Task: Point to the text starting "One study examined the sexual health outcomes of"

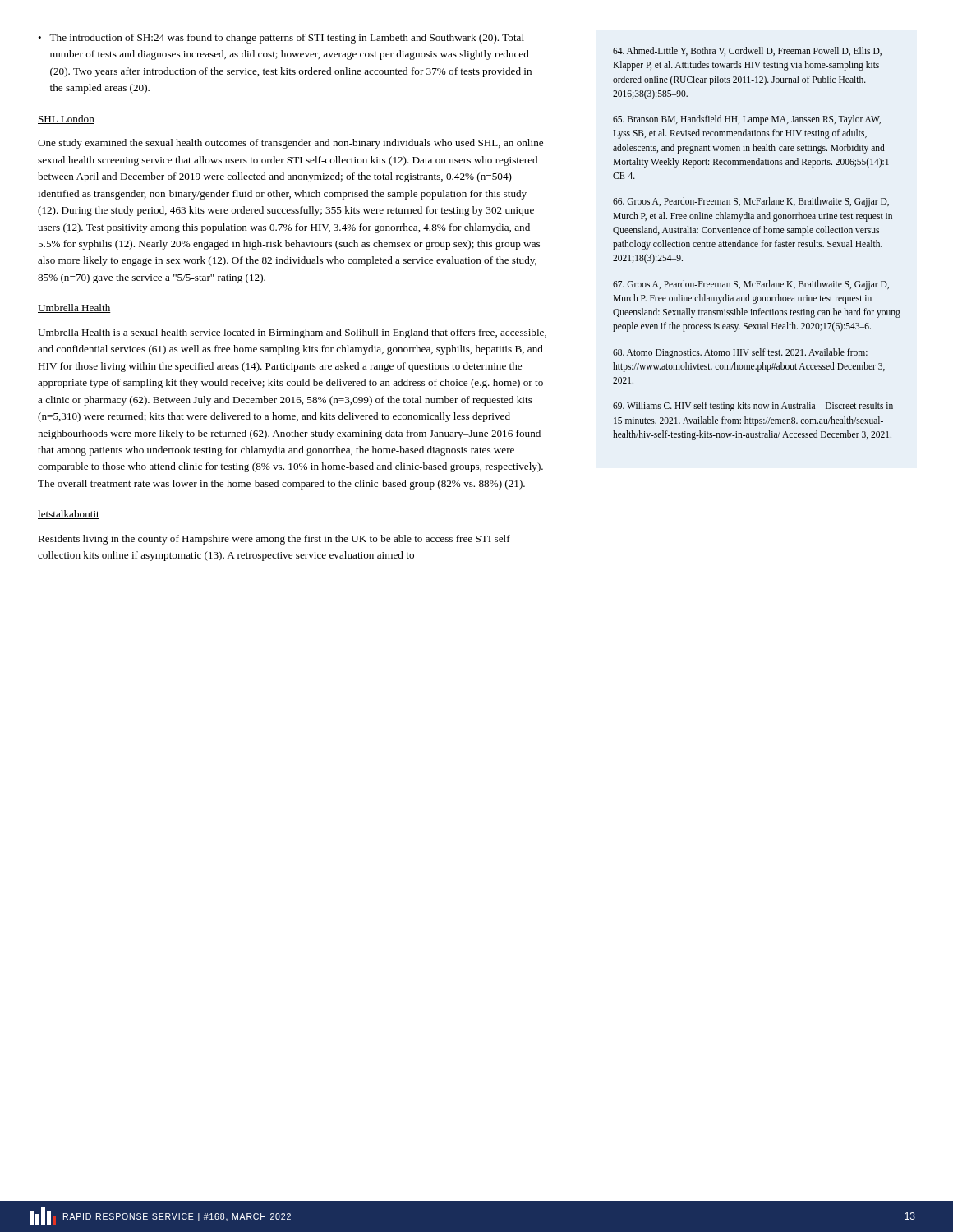Action: [x=291, y=210]
